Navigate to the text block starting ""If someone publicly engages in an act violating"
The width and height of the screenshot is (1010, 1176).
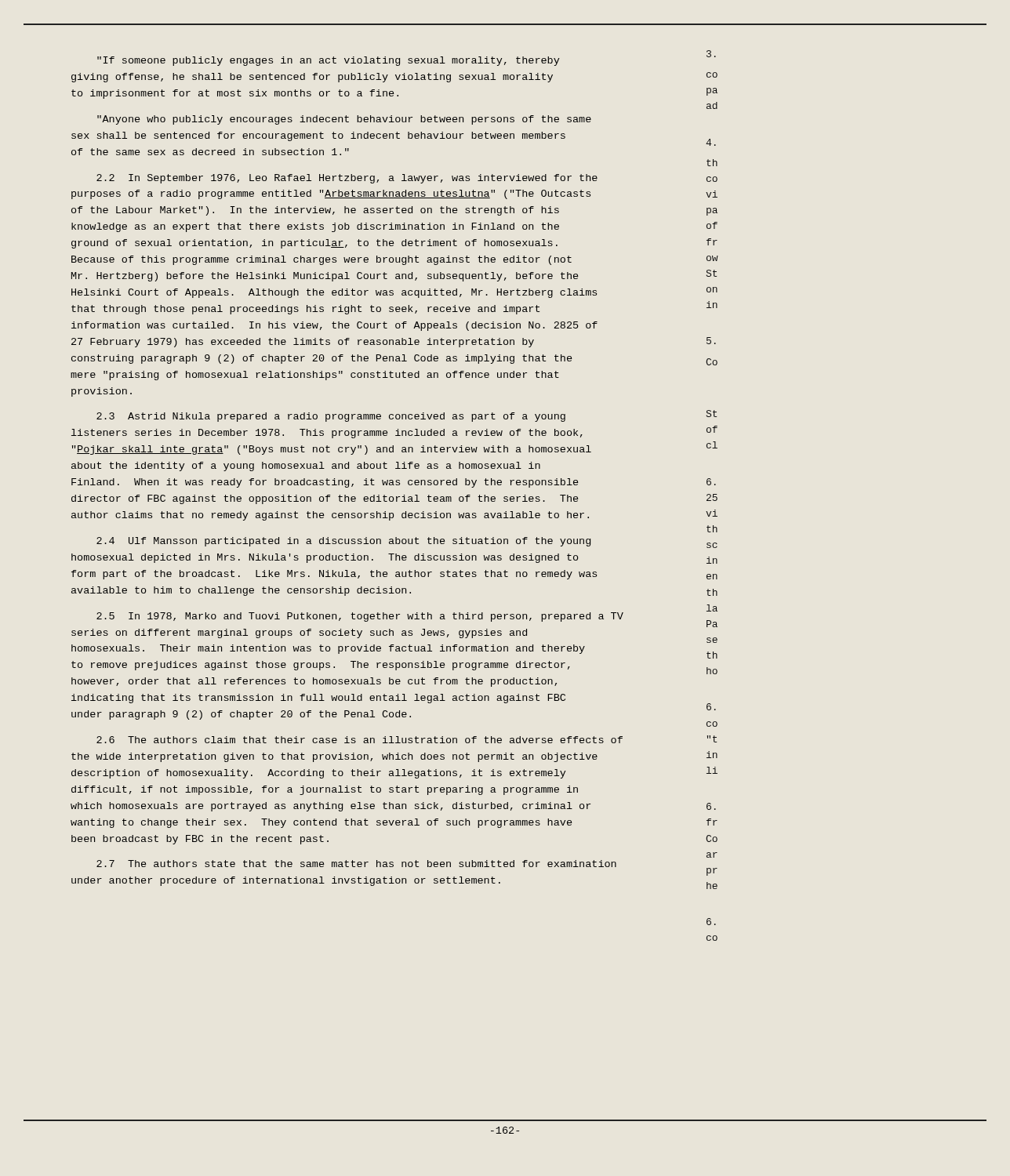point(315,77)
